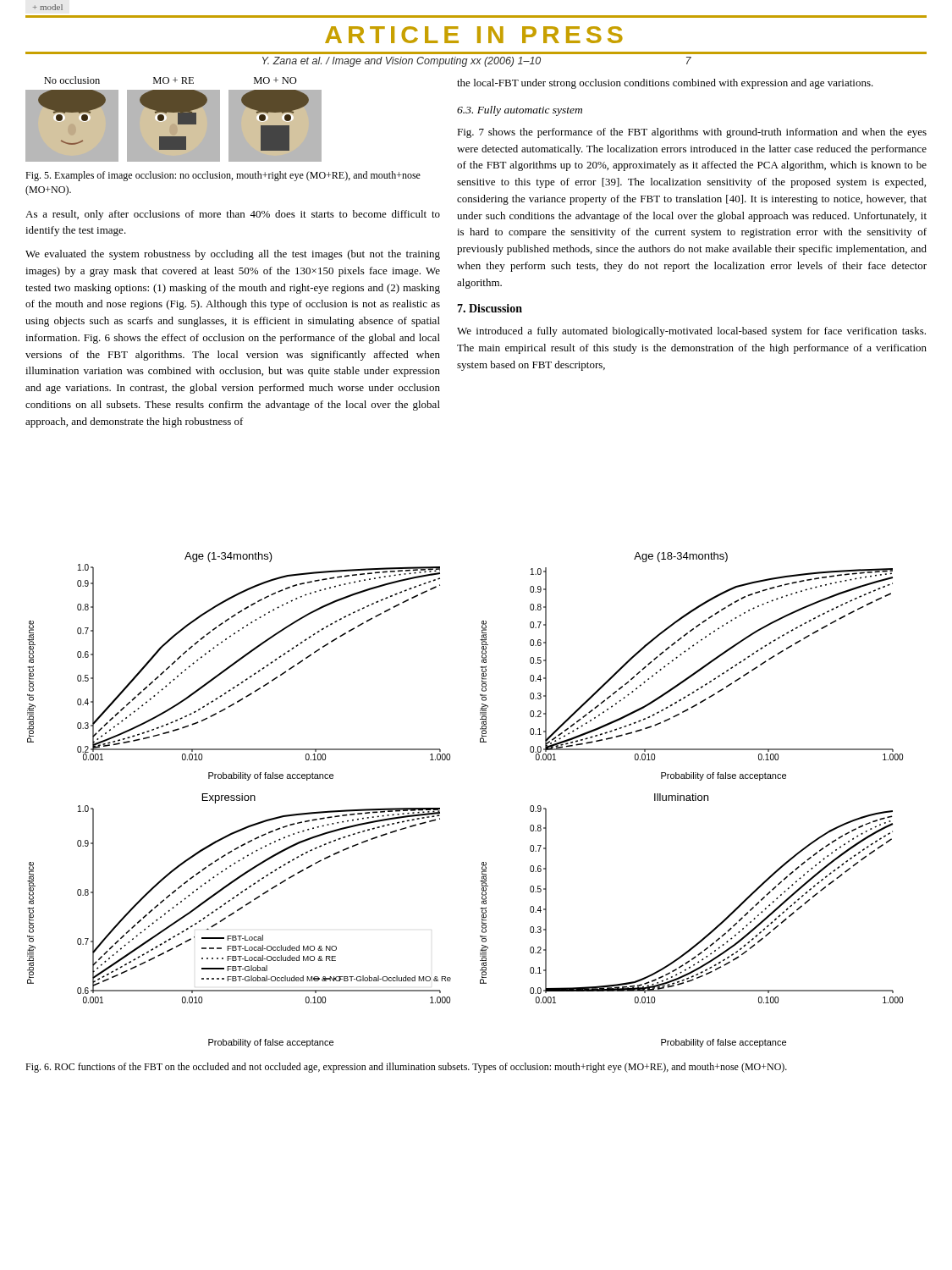952x1270 pixels.
Task: Locate the text block starting "Fig. 6. ROC functions of"
Action: (406, 1067)
